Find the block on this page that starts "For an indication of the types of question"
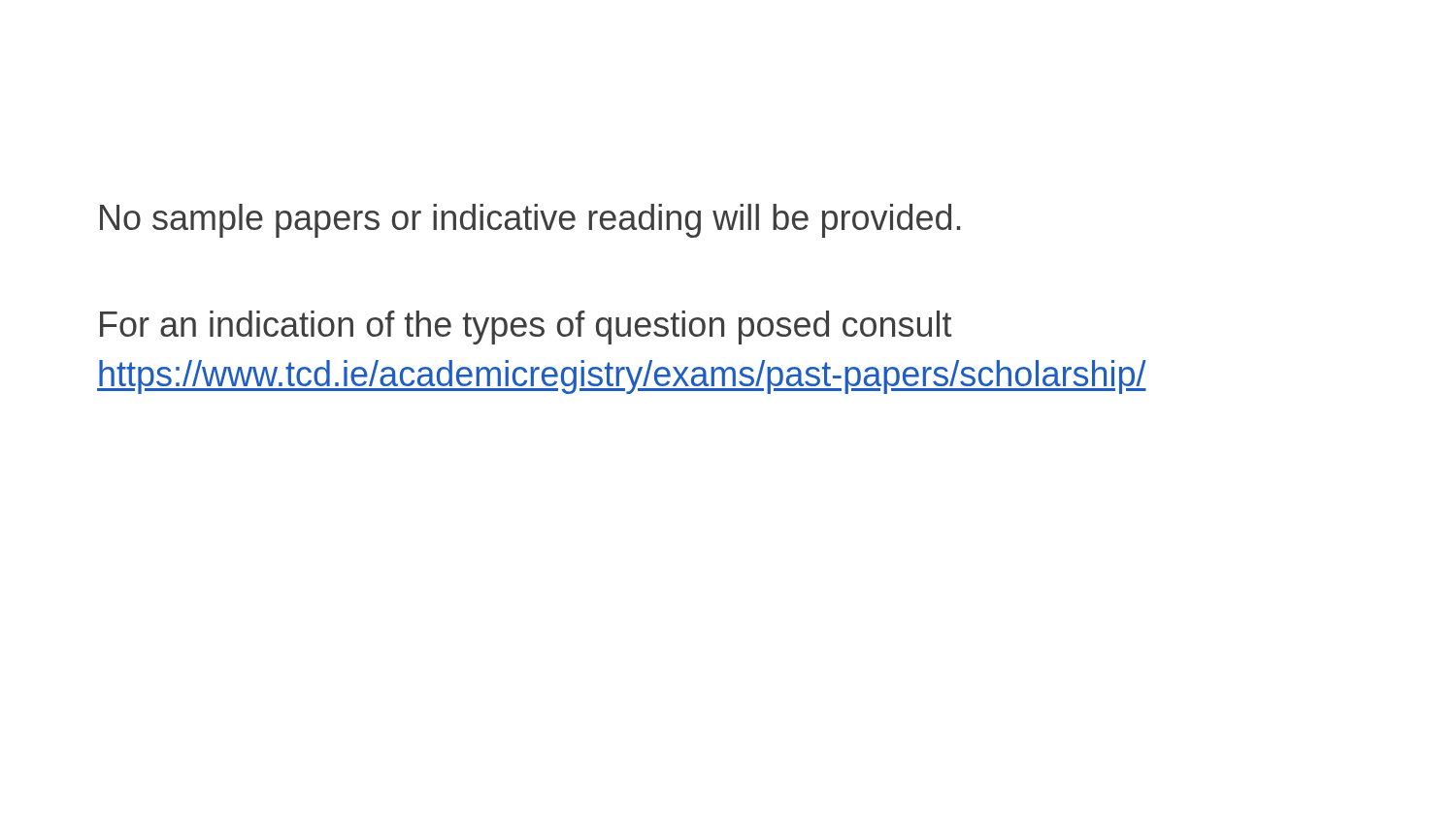Screen dimensions: 819x1456 (621, 349)
